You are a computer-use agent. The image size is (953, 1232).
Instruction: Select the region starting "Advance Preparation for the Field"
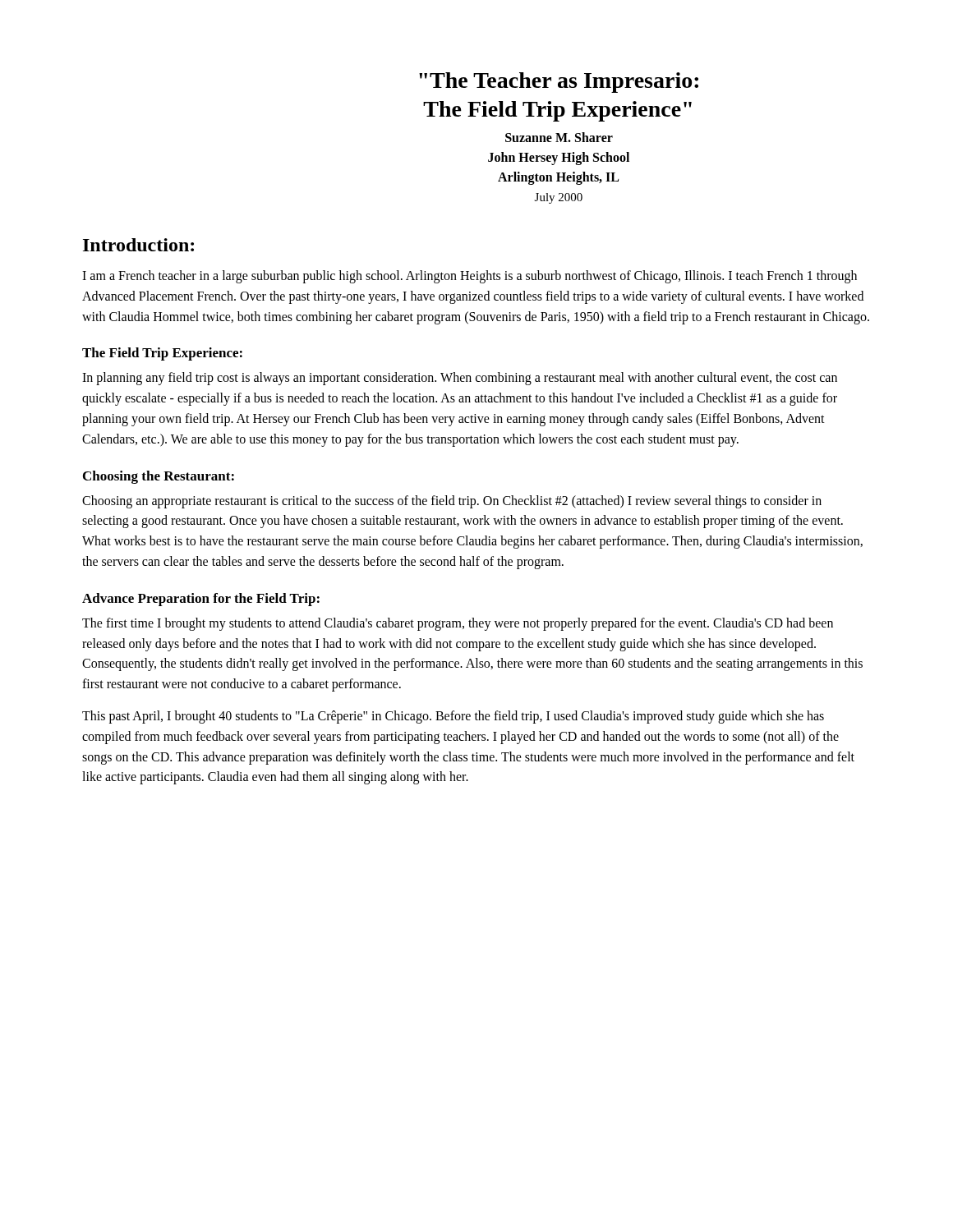pos(201,598)
